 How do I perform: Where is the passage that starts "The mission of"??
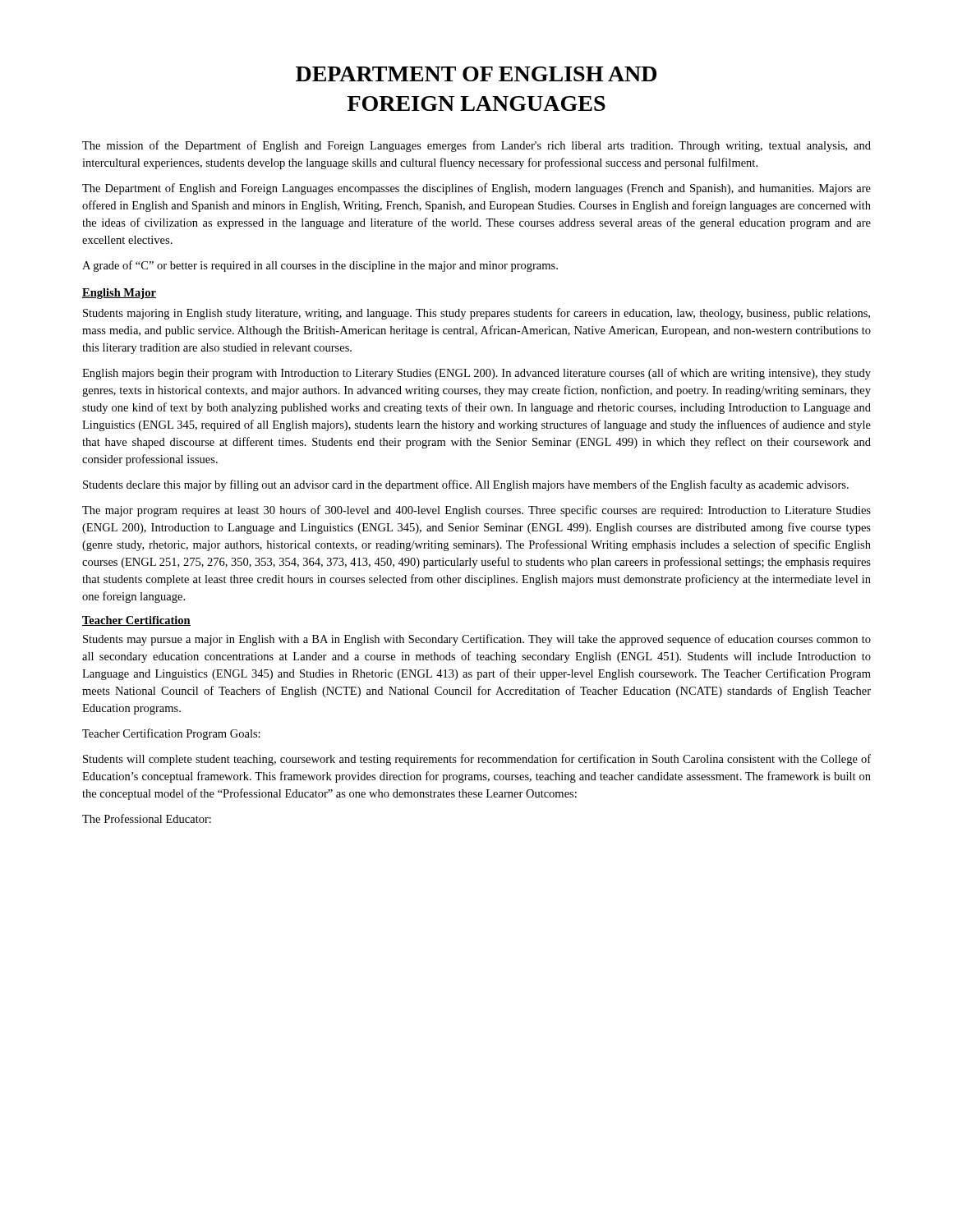tap(476, 154)
